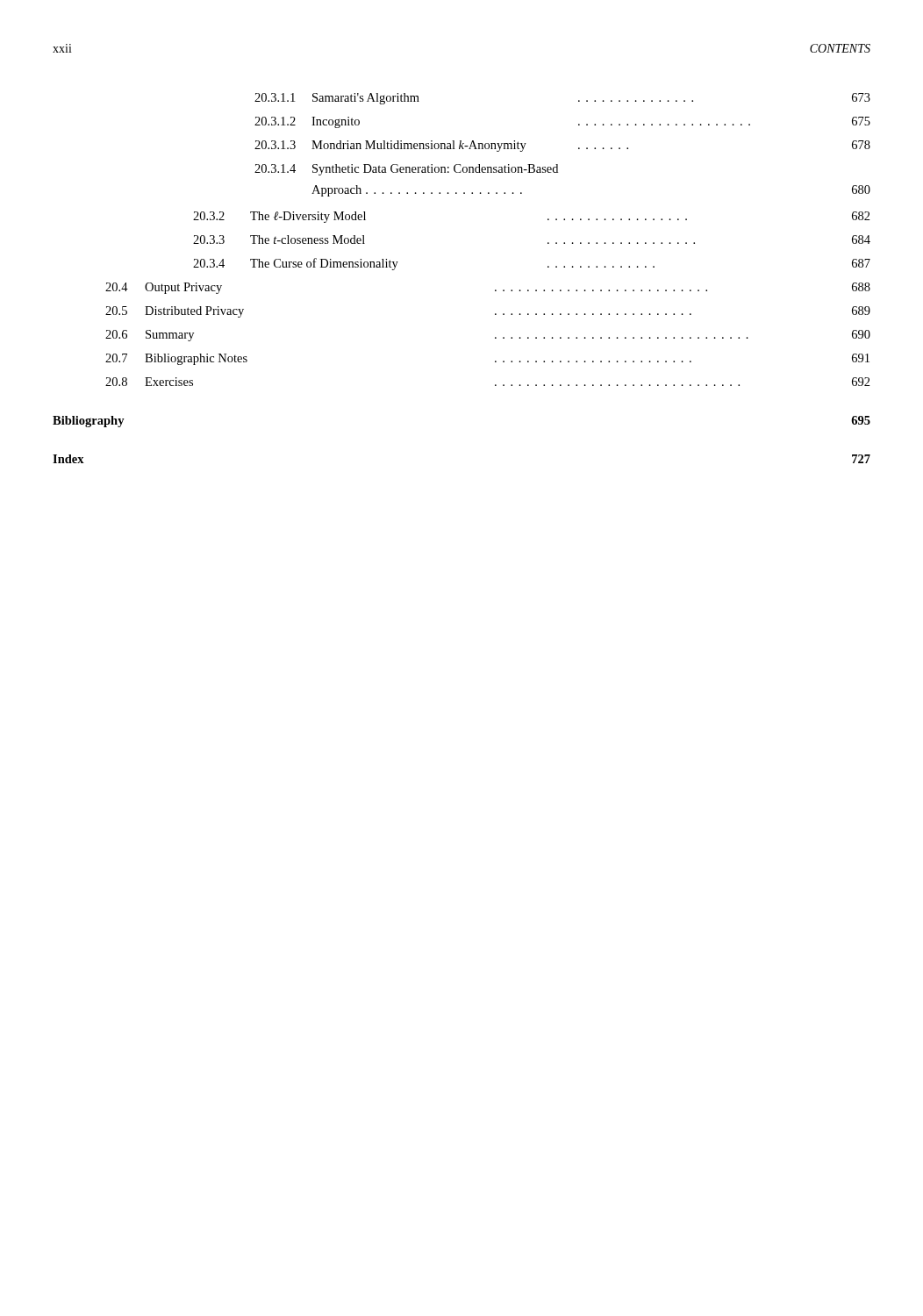
Task: Select the text starting "20.5 Distributed Privacy . . . . ."
Action: click(x=194, y=312)
